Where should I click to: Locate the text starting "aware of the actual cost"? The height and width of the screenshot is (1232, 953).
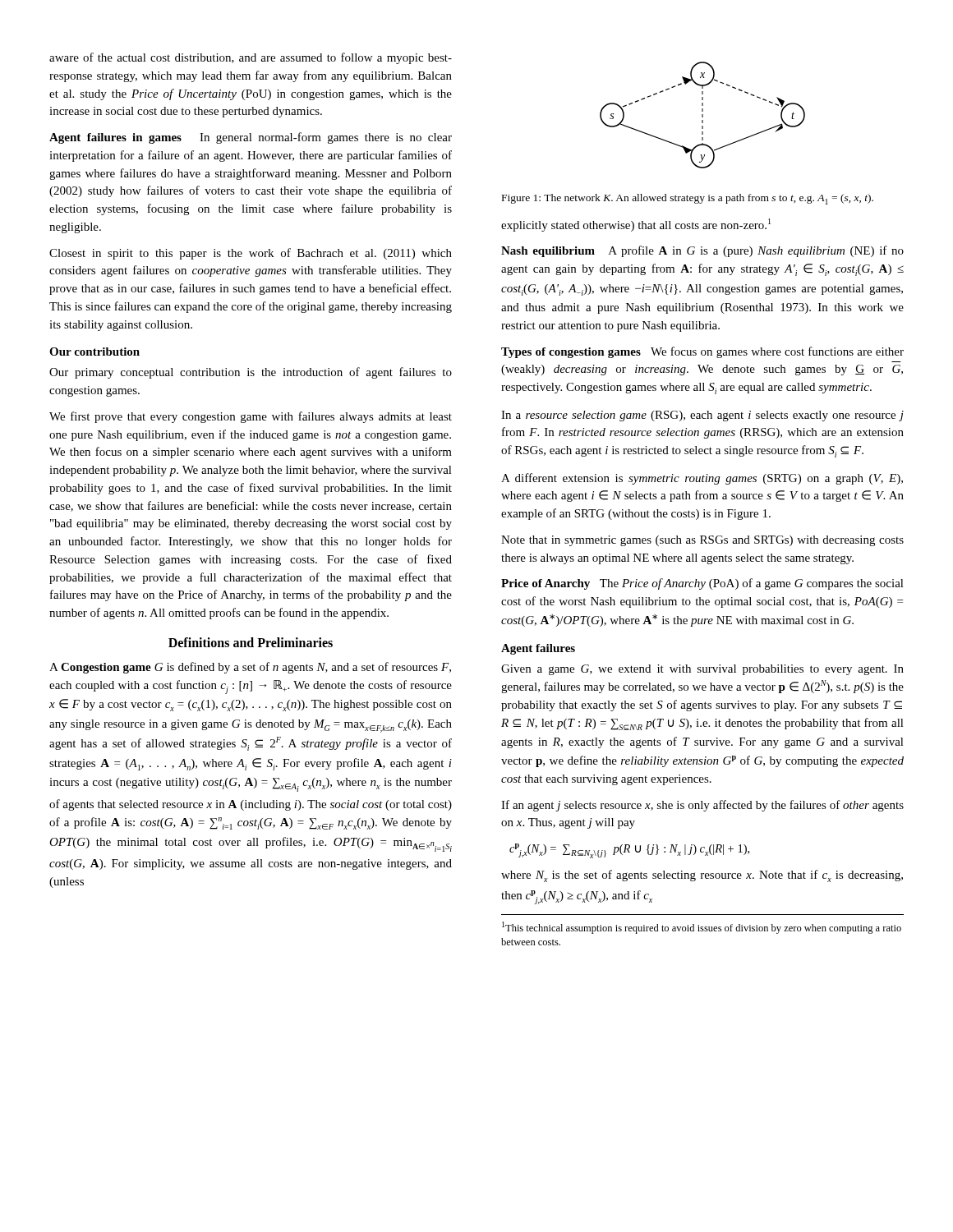(251, 85)
